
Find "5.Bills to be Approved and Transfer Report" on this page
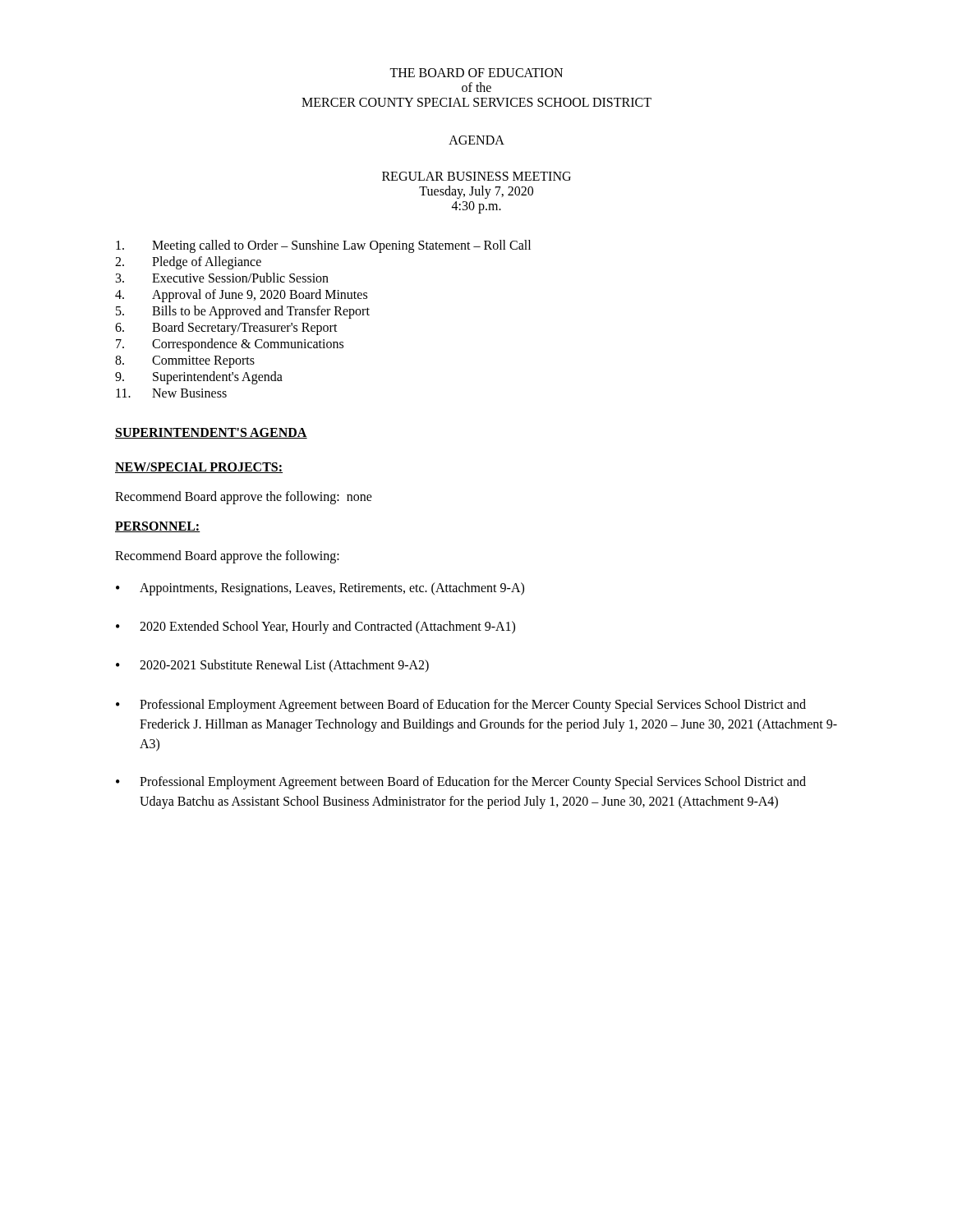pyautogui.click(x=242, y=311)
